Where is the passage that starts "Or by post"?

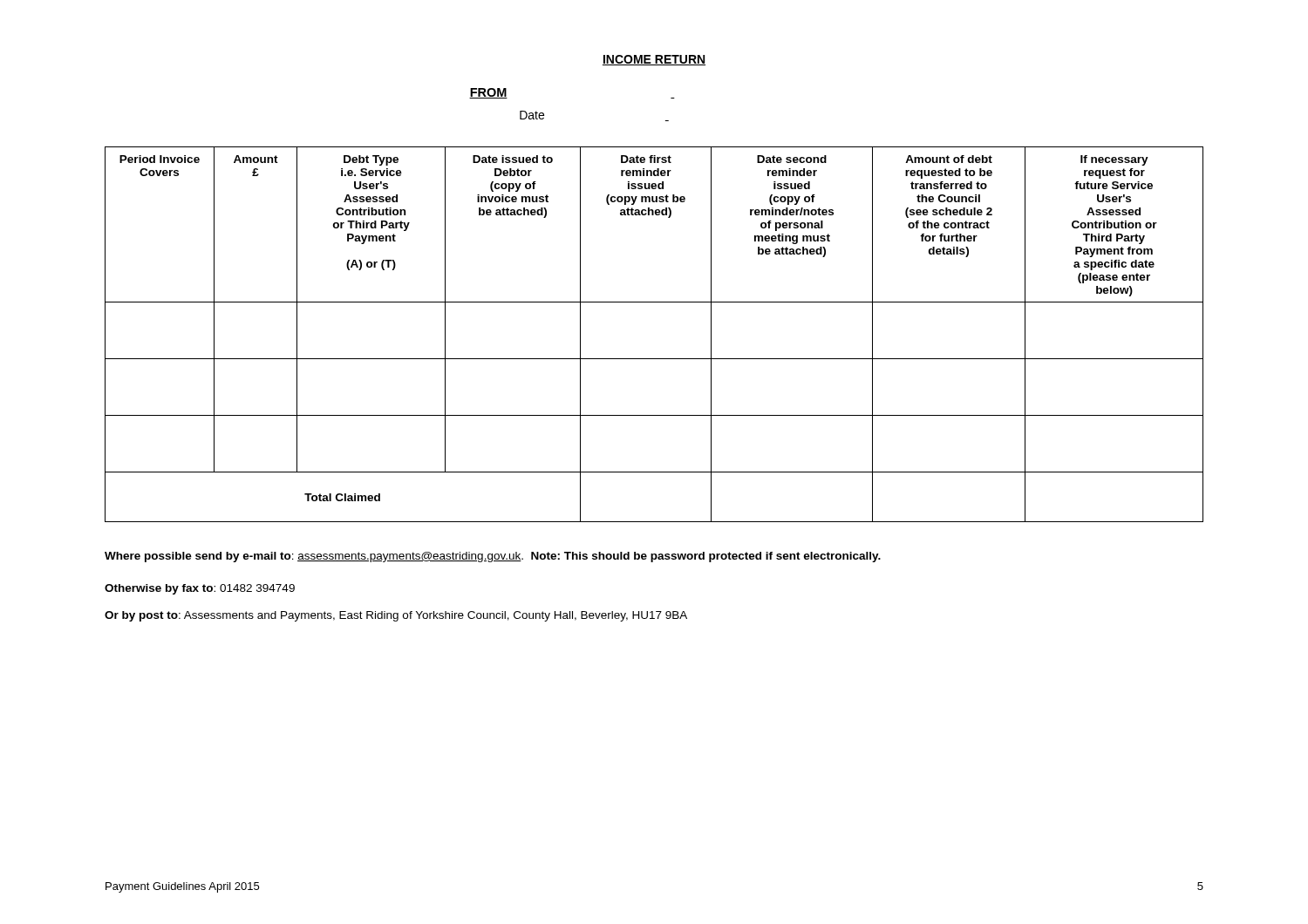[396, 615]
